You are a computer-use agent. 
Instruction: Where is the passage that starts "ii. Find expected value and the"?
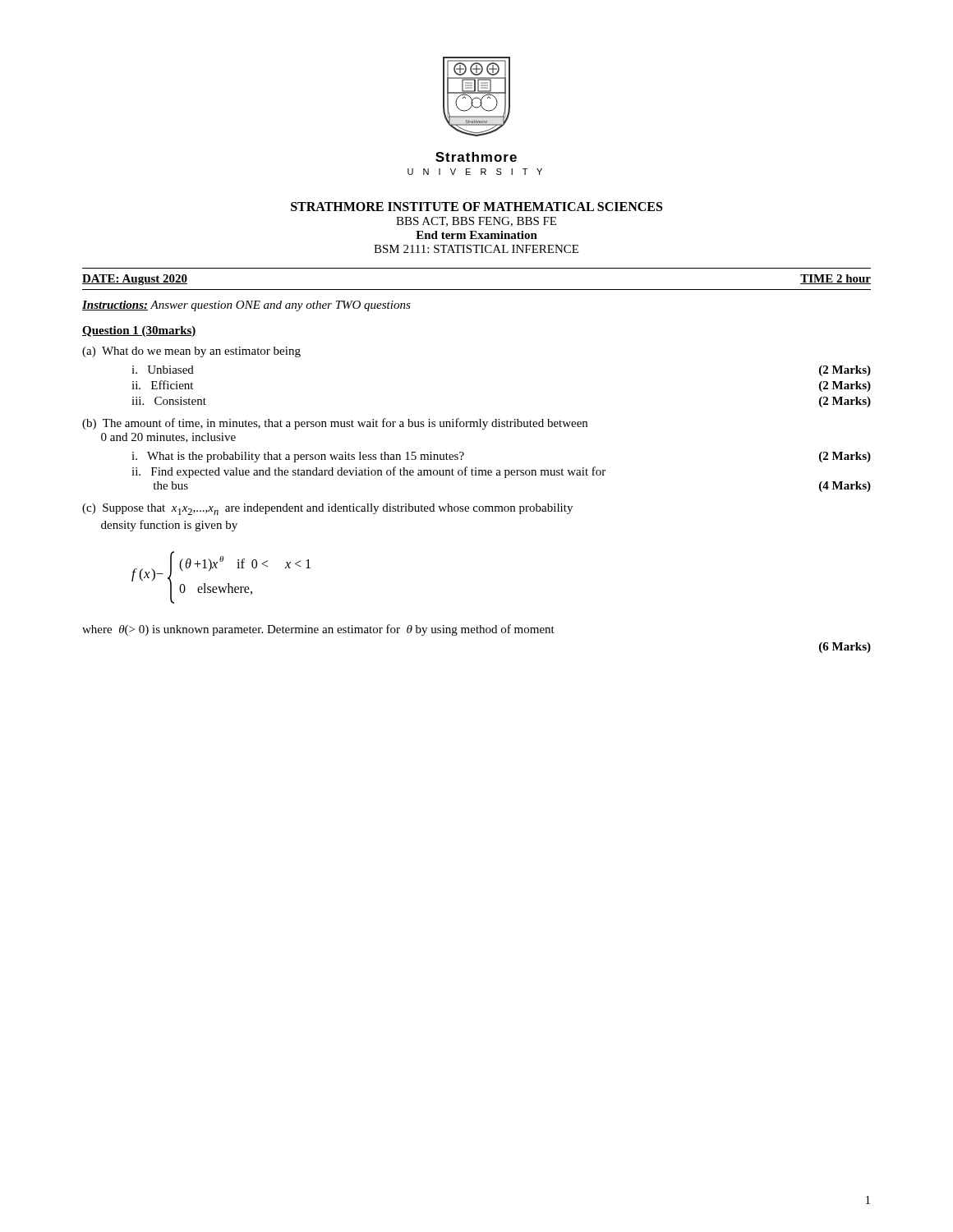(501, 479)
